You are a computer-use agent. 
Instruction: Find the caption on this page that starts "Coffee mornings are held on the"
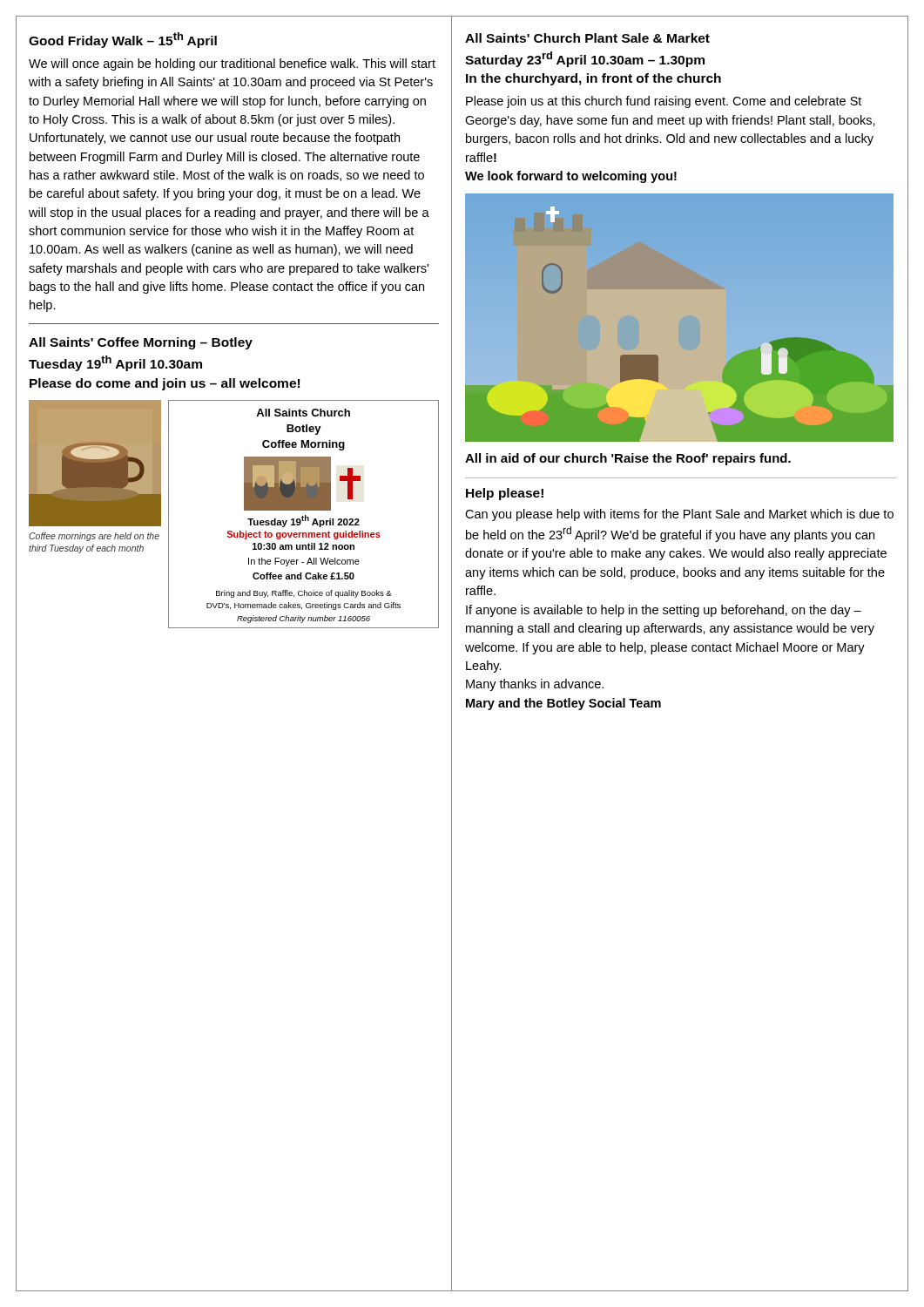tap(94, 542)
